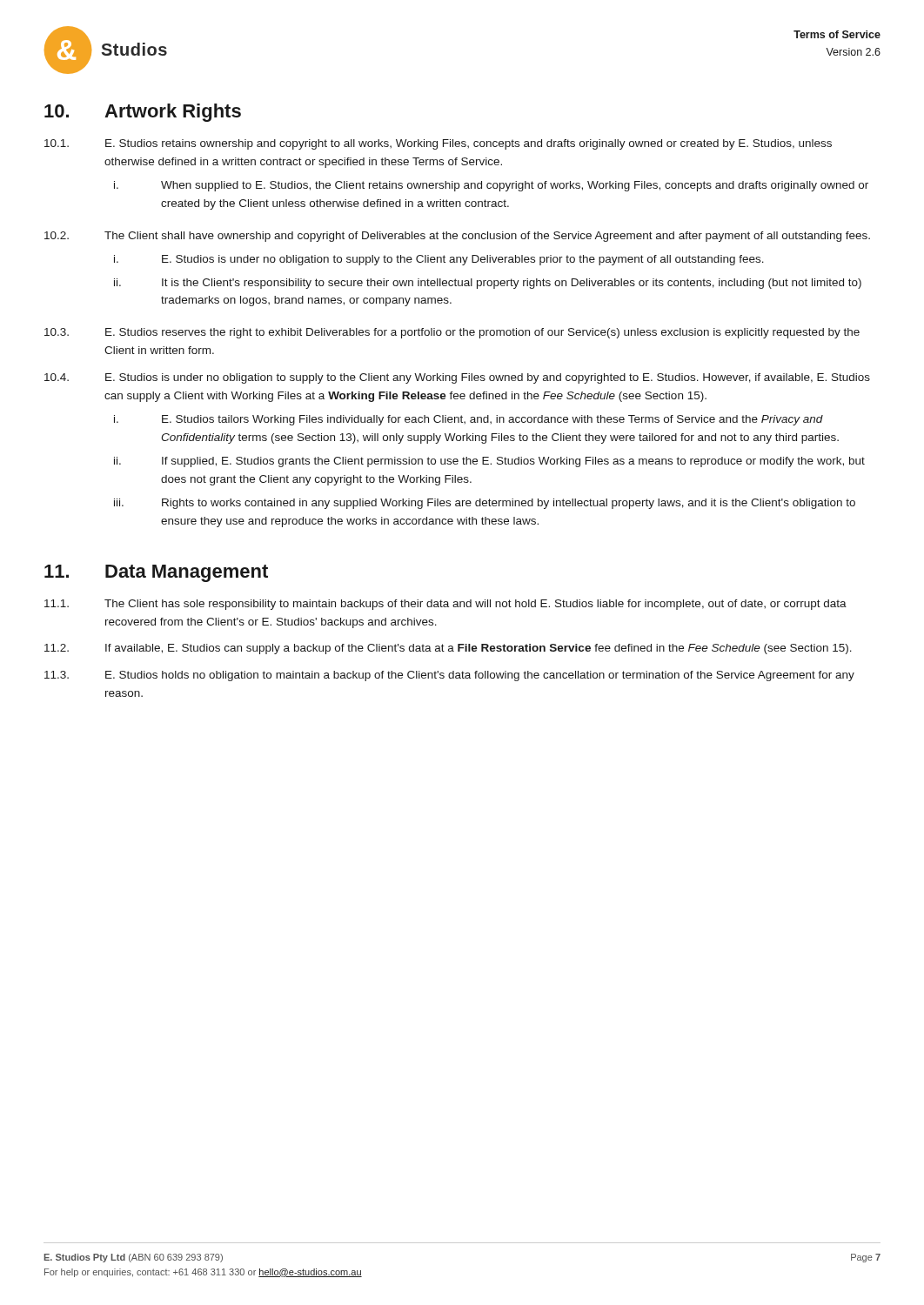Point to the block starting "11. Data Management"

[156, 571]
